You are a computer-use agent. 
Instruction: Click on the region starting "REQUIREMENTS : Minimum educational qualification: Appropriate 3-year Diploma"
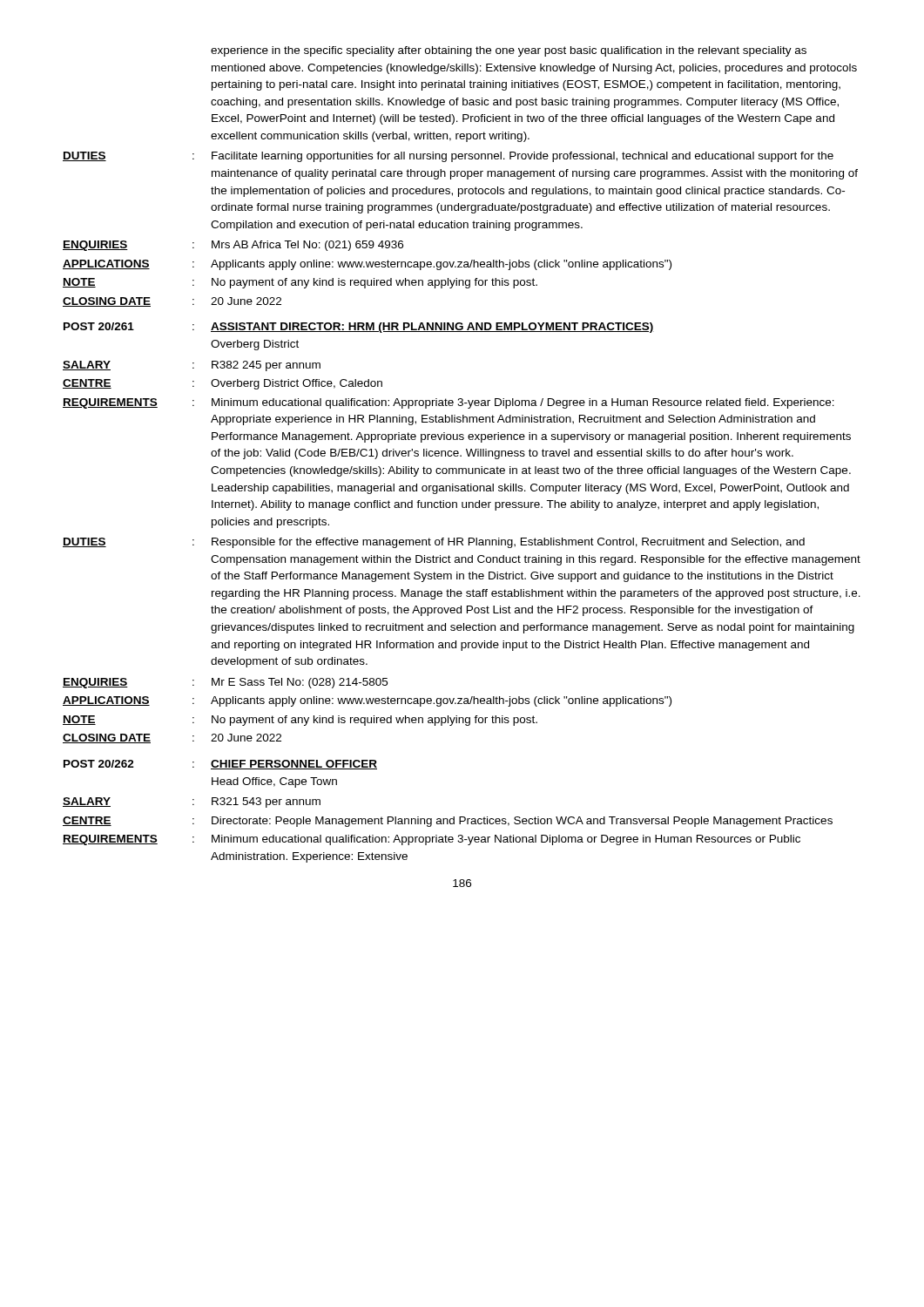click(462, 462)
